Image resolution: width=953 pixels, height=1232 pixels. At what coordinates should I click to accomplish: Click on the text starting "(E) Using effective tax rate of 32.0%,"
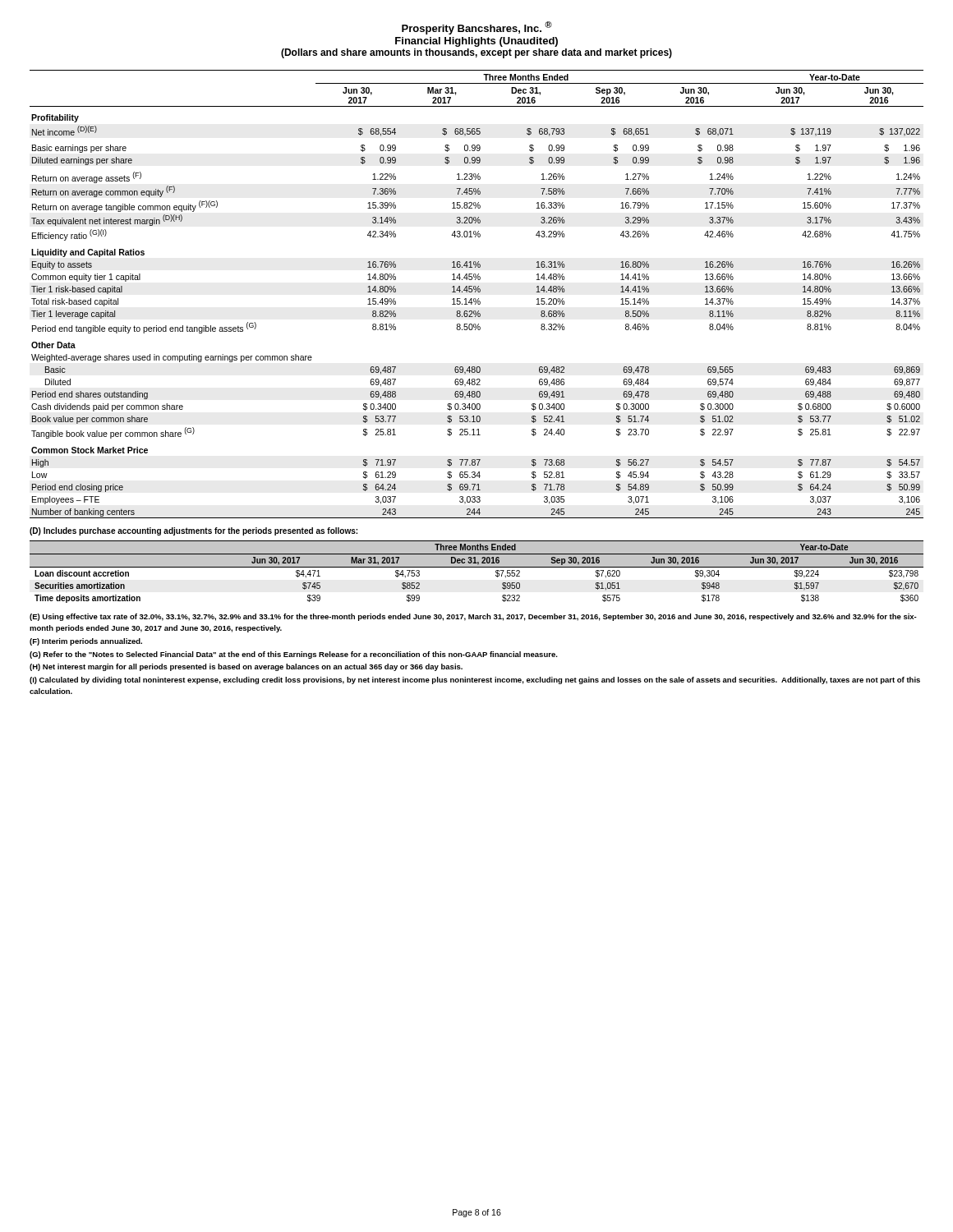tap(476, 623)
